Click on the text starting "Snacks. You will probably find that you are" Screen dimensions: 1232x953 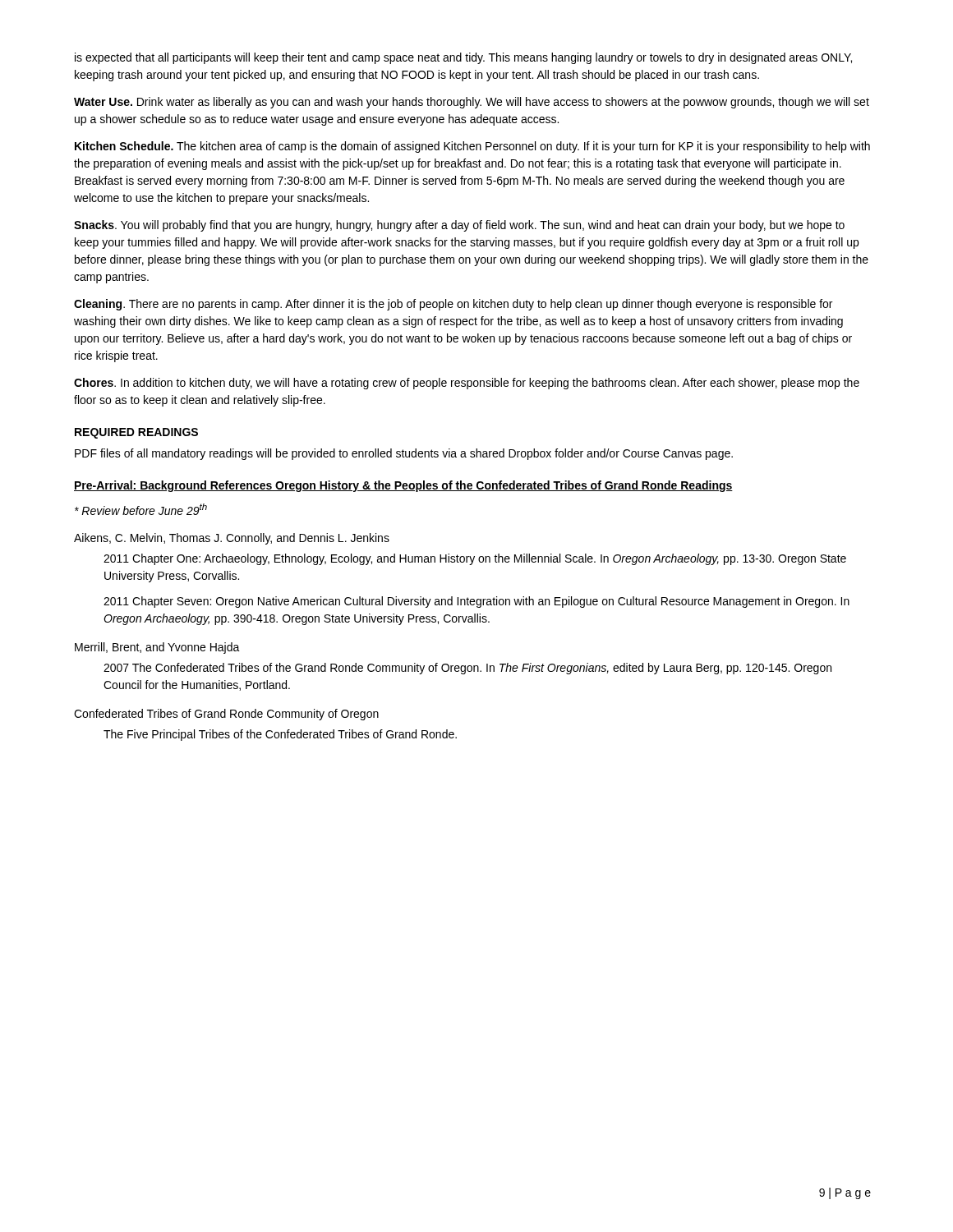tap(471, 251)
